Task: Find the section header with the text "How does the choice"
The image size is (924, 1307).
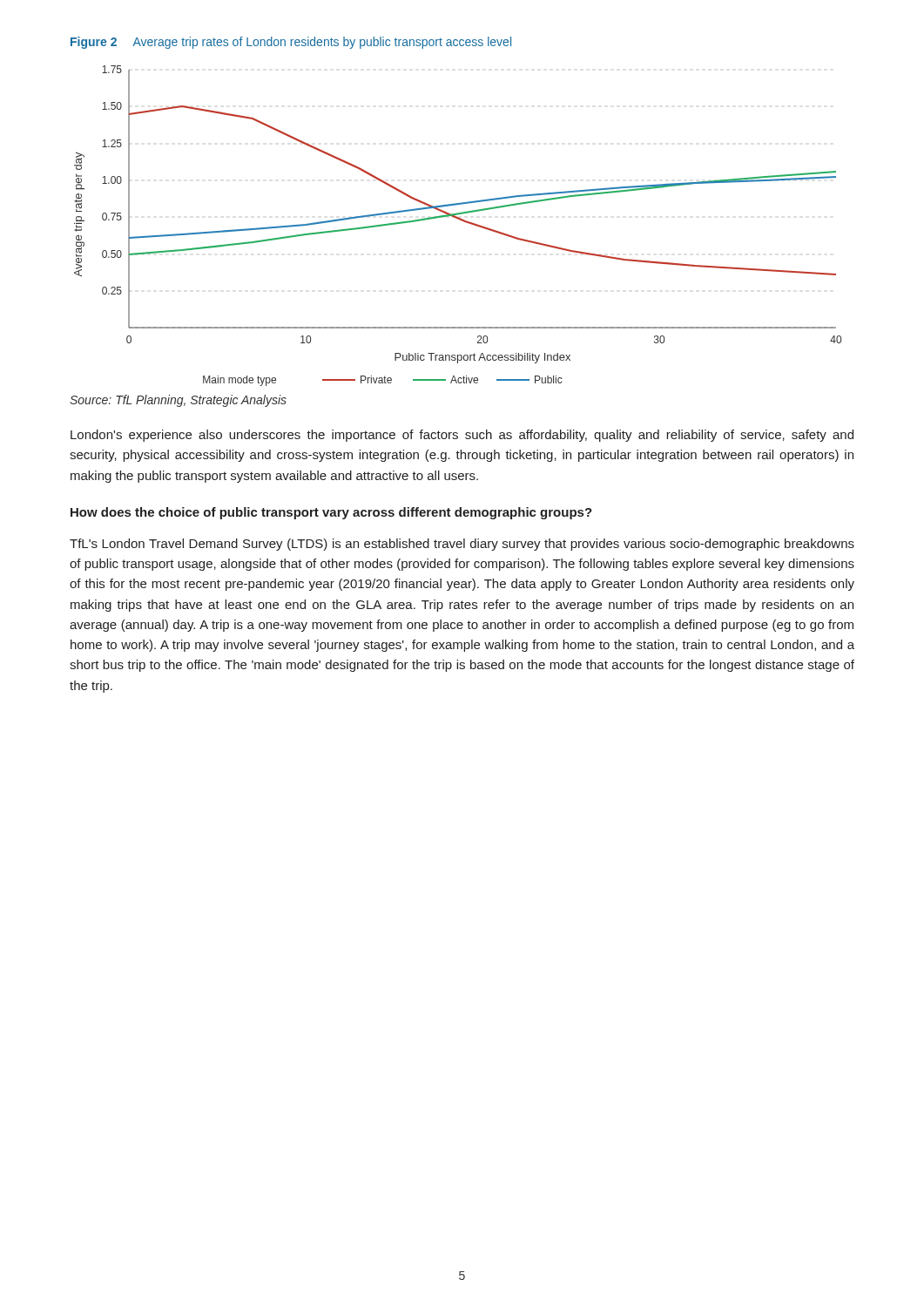Action: pyautogui.click(x=331, y=512)
